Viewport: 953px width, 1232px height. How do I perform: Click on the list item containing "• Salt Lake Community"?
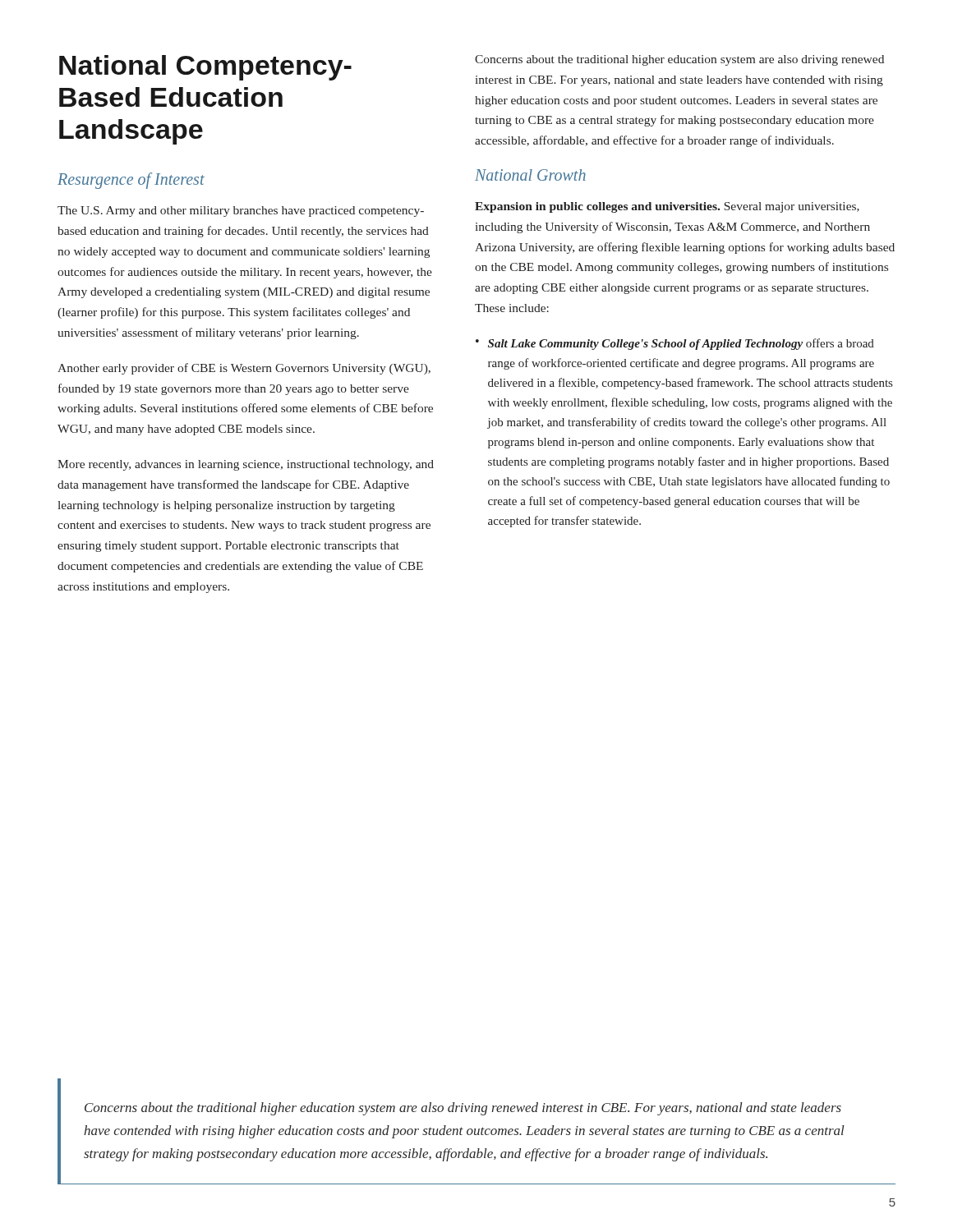pyautogui.click(x=685, y=432)
